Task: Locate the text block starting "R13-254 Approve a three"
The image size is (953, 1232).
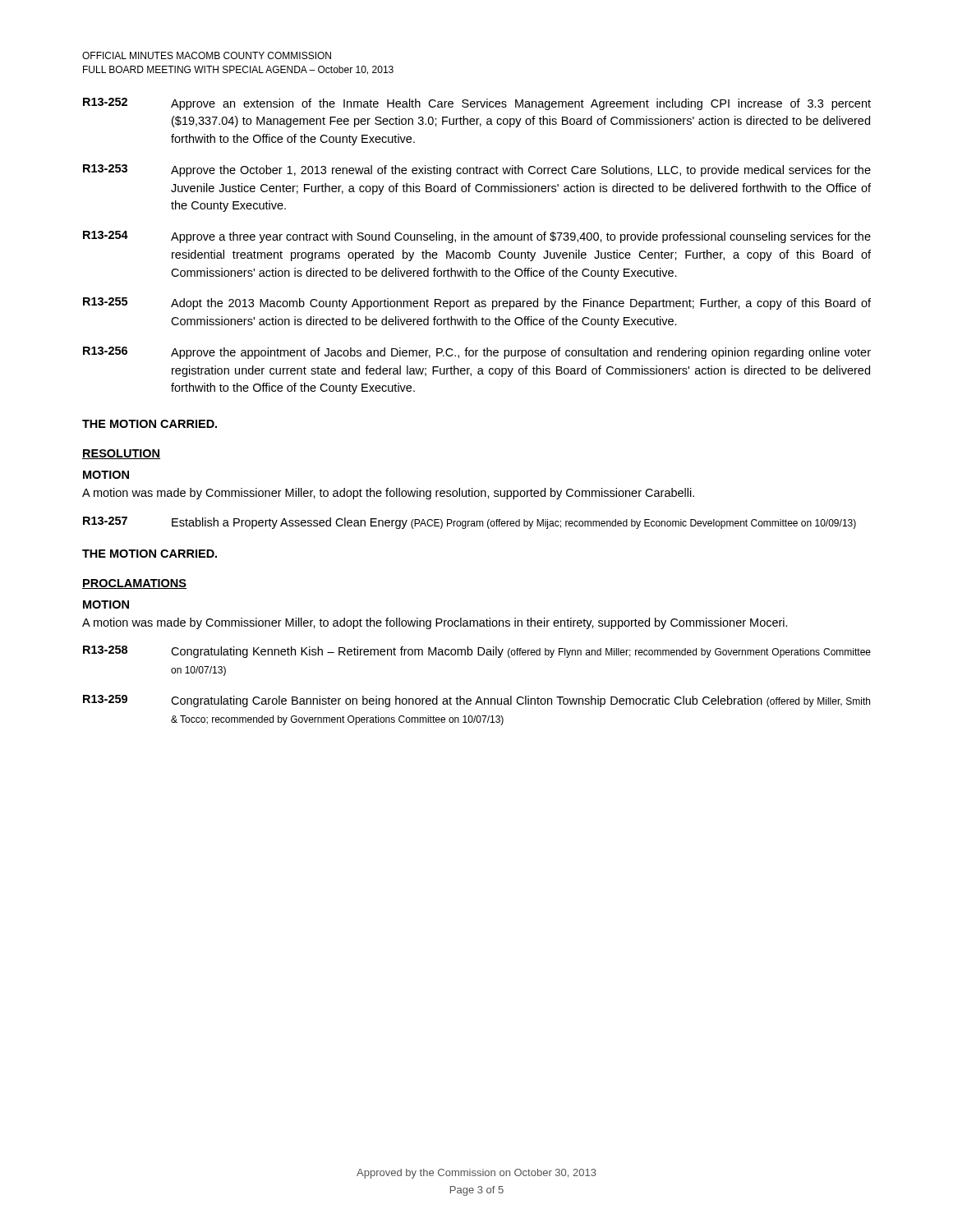Action: pos(476,255)
